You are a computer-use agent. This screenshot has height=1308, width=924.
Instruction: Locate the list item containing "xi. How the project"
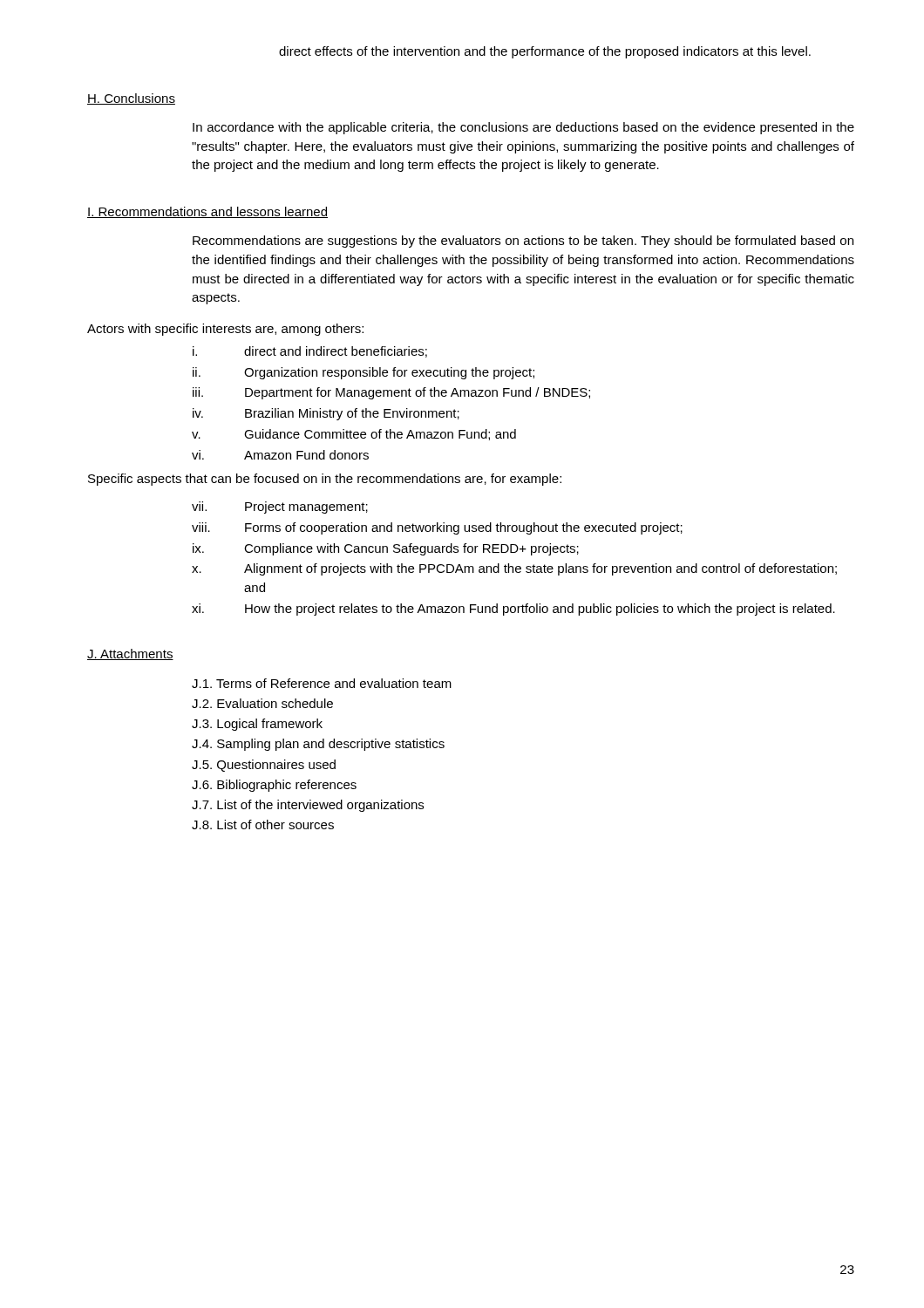coord(523,608)
